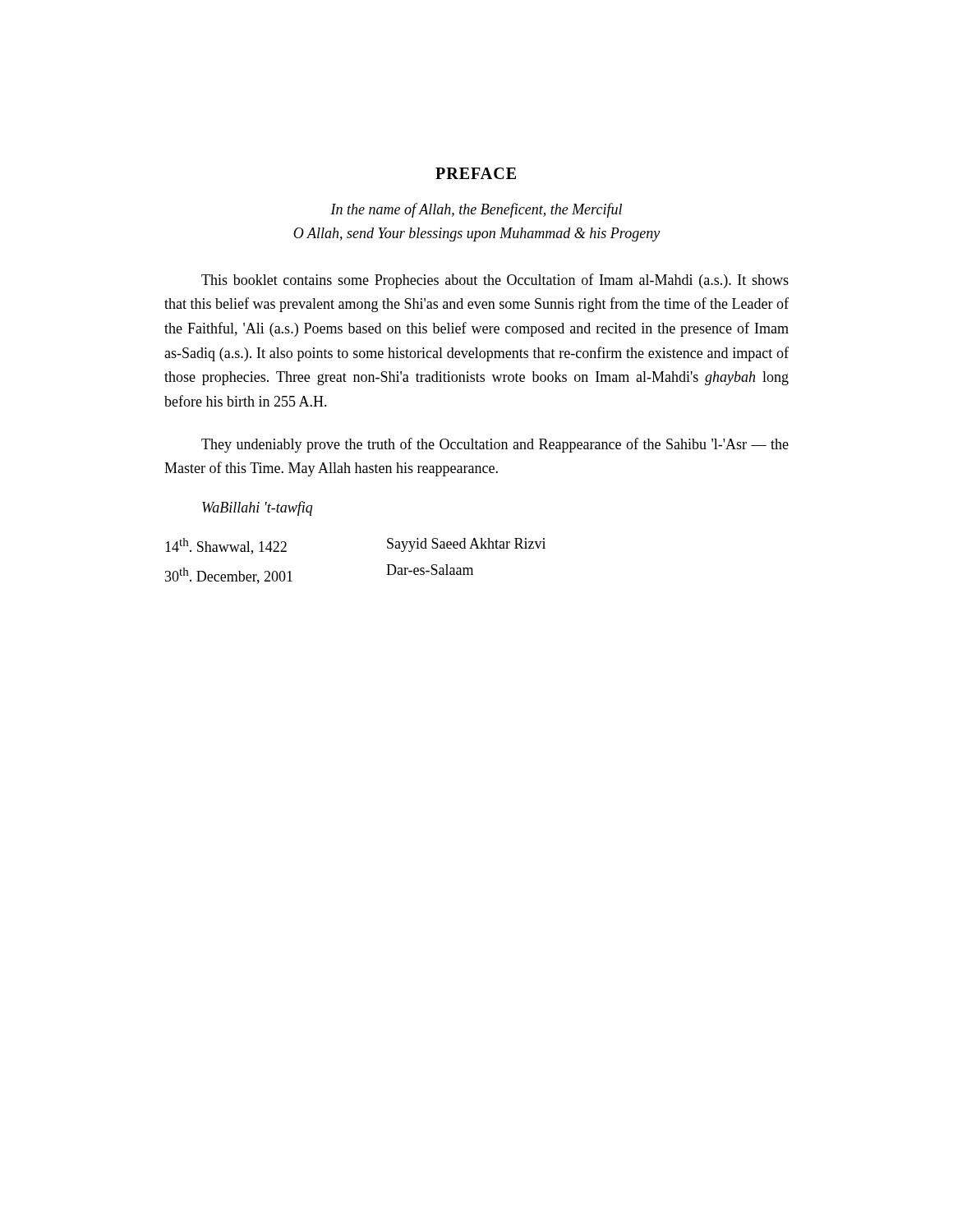
Task: Click the passage that begins "This booklet contains some Prophecies"
Action: [x=476, y=341]
